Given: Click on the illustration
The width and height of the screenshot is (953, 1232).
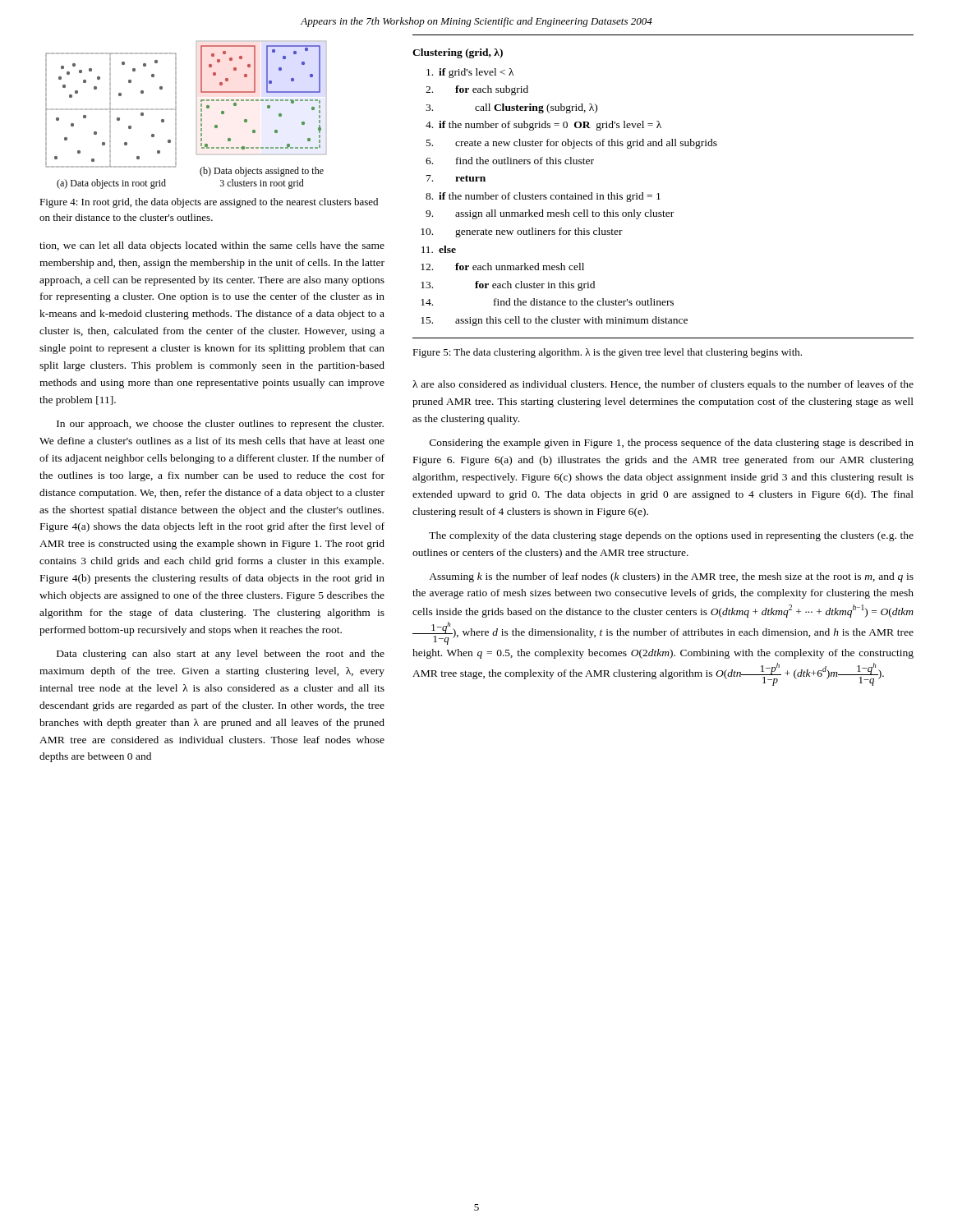Looking at the screenshot, I should [x=212, y=112].
